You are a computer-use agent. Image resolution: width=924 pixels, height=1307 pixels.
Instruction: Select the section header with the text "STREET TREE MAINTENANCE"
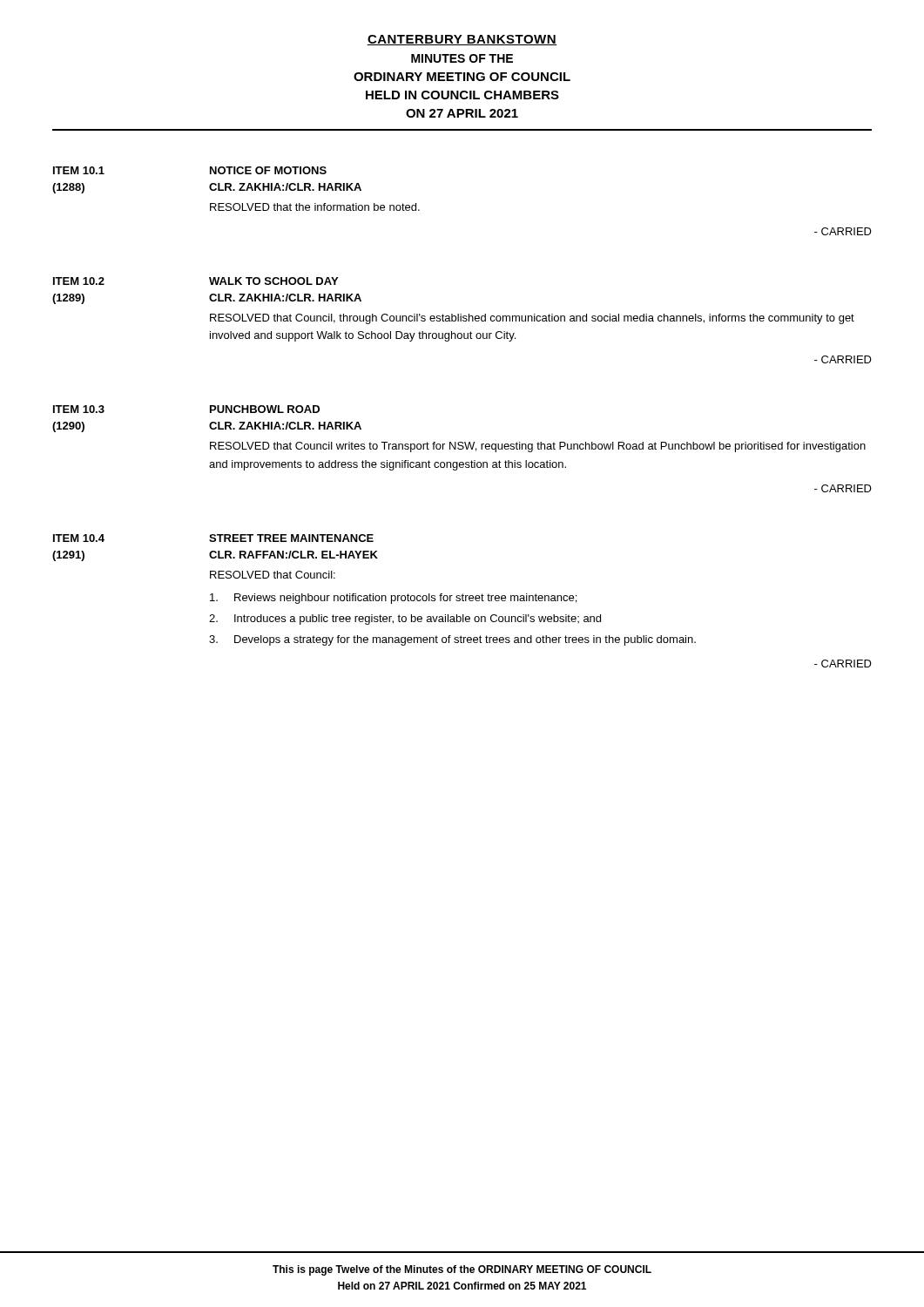tap(291, 538)
